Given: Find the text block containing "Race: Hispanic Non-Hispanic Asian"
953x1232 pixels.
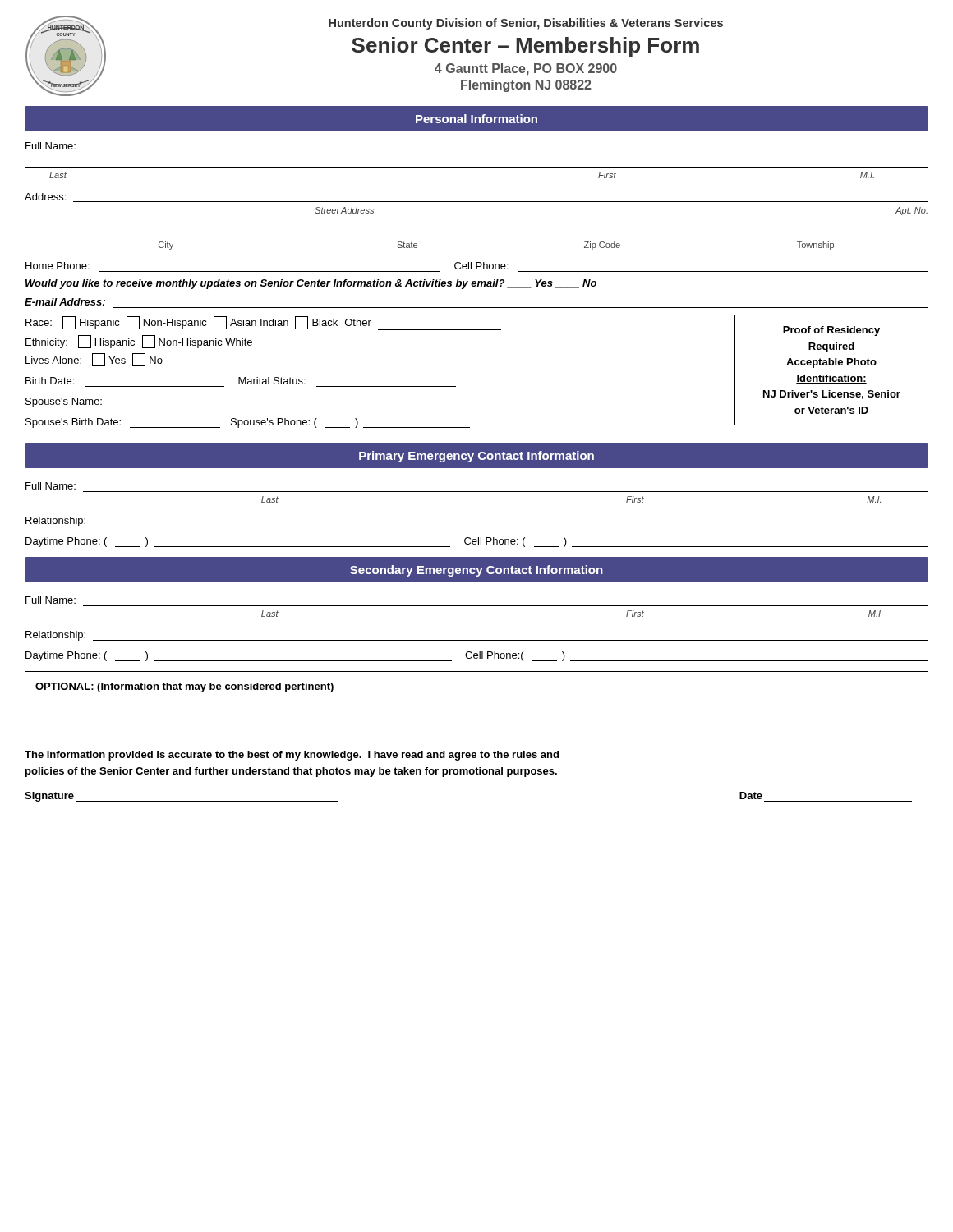Looking at the screenshot, I should [x=263, y=322].
